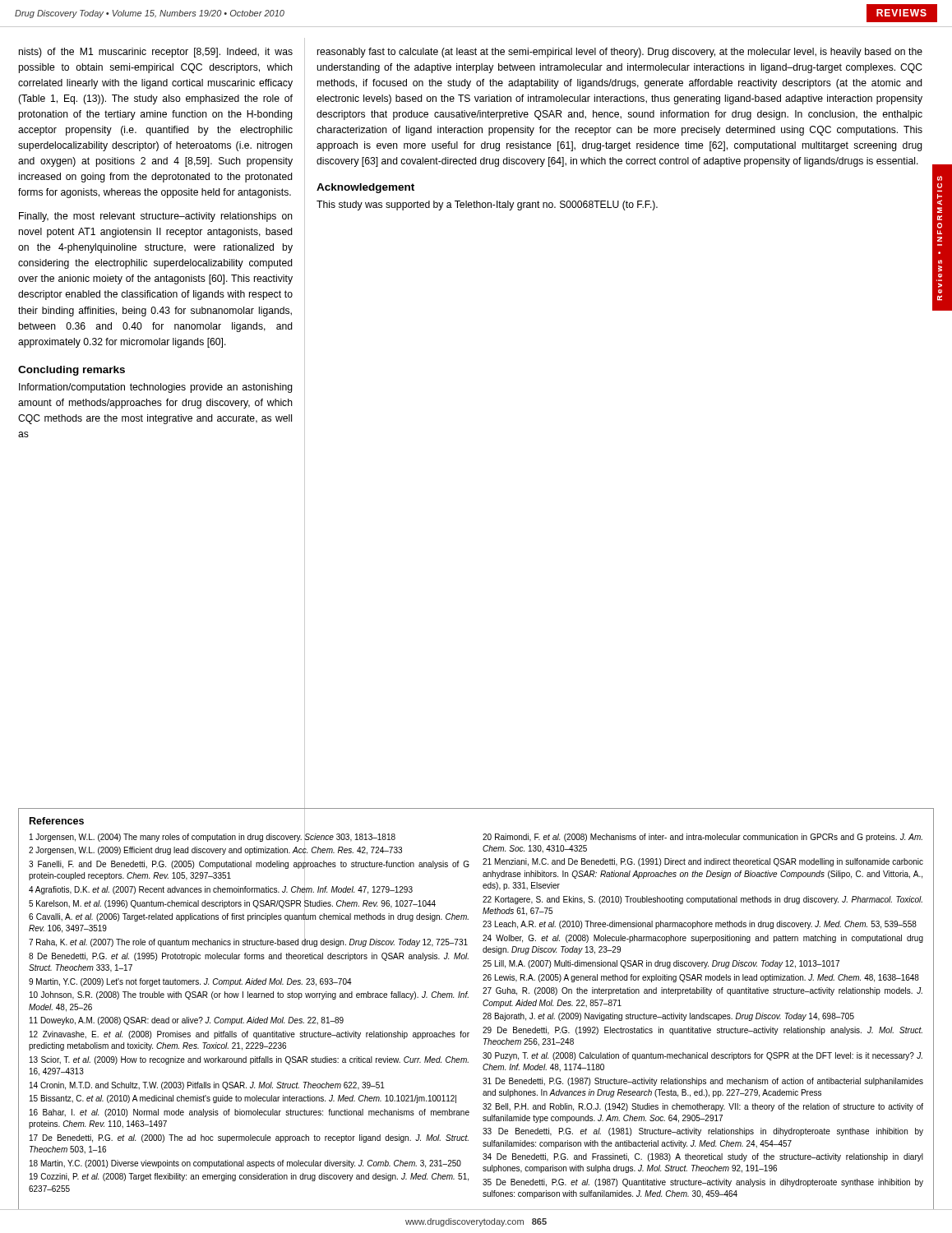The height and width of the screenshot is (1233, 952).
Task: Select the element starting "30 Puzyn, T."
Action: click(x=703, y=1061)
